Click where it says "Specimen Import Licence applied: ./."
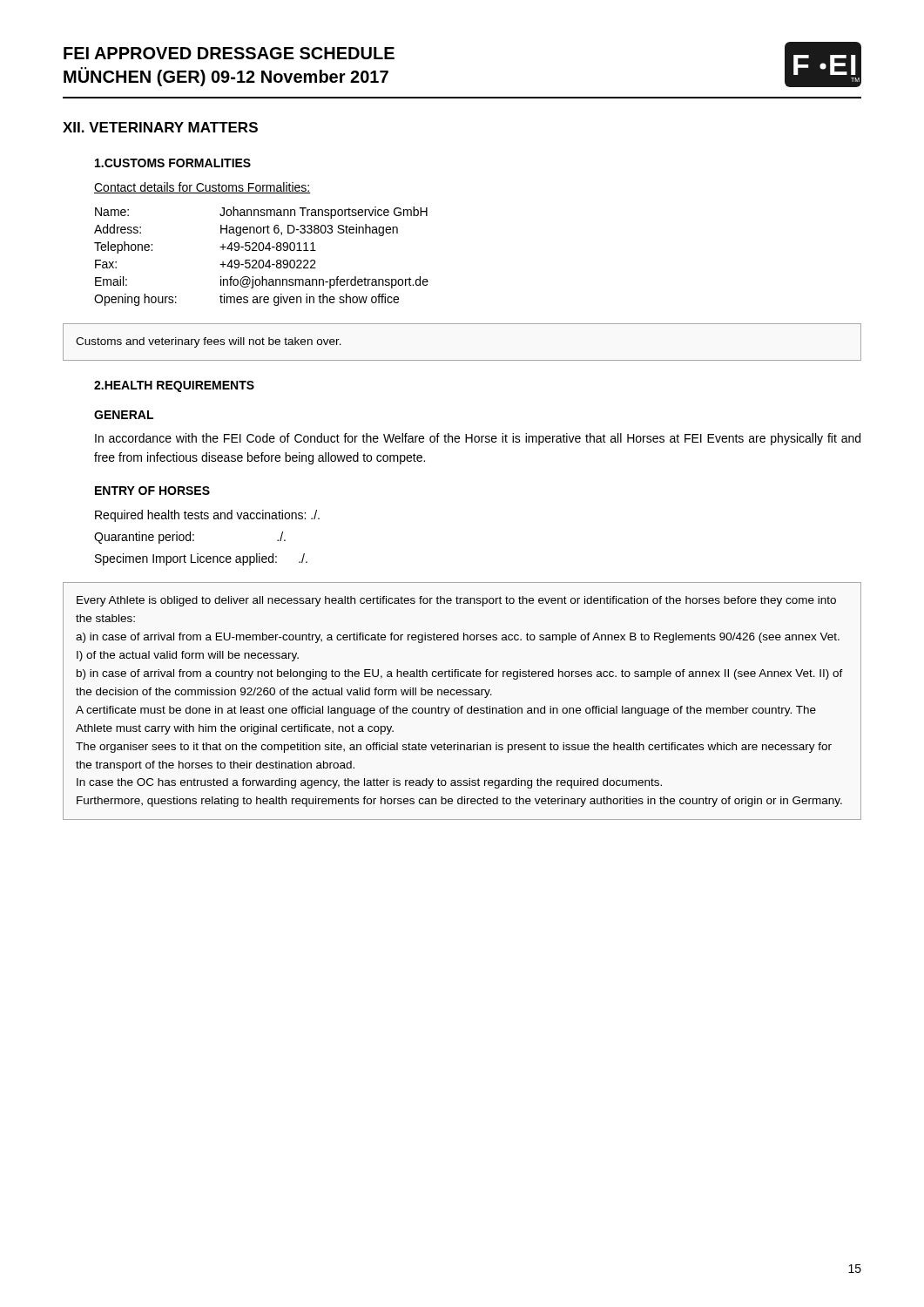The image size is (924, 1307). pyautogui.click(x=201, y=559)
